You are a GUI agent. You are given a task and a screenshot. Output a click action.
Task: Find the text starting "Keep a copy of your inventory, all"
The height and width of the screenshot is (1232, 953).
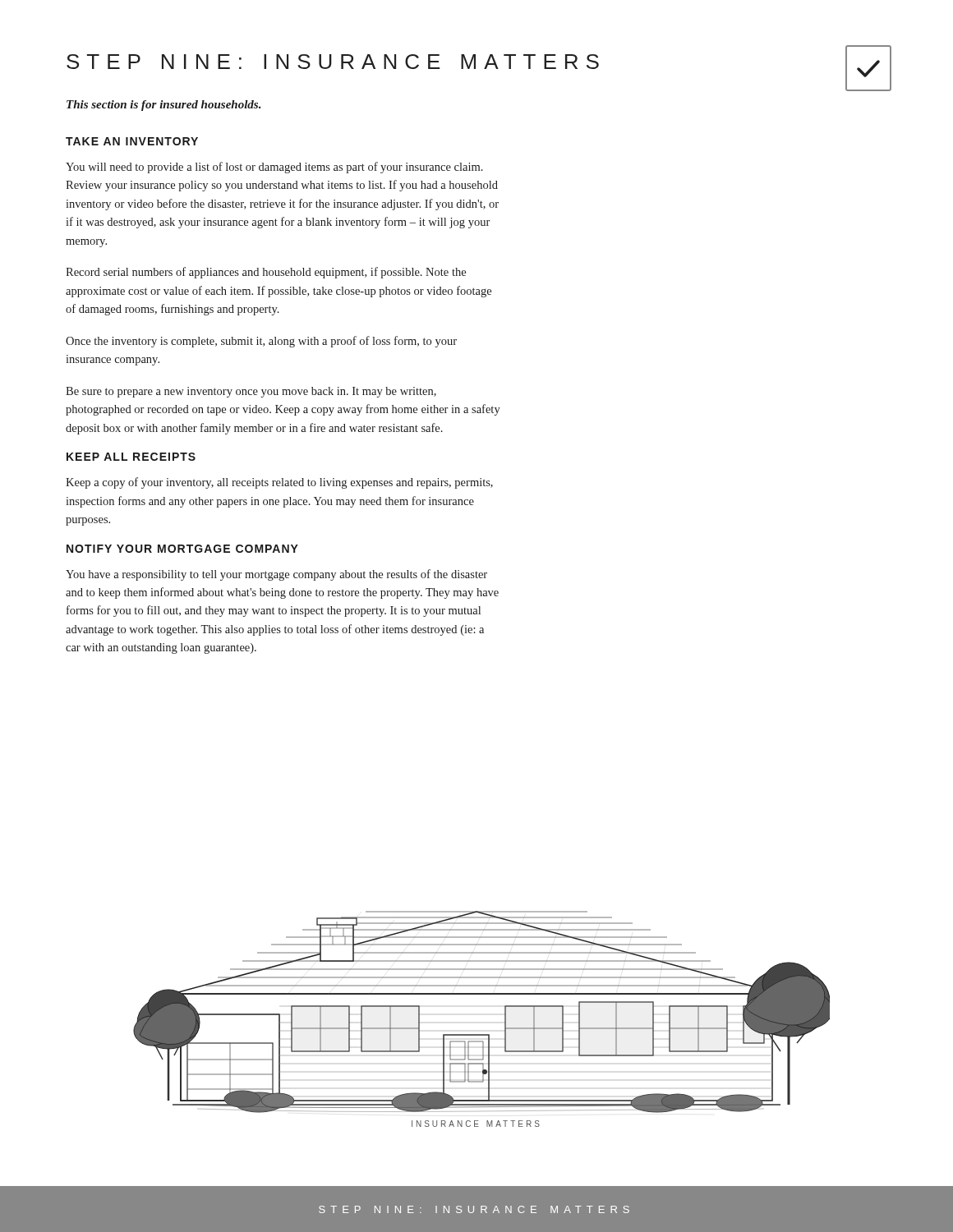pos(280,501)
